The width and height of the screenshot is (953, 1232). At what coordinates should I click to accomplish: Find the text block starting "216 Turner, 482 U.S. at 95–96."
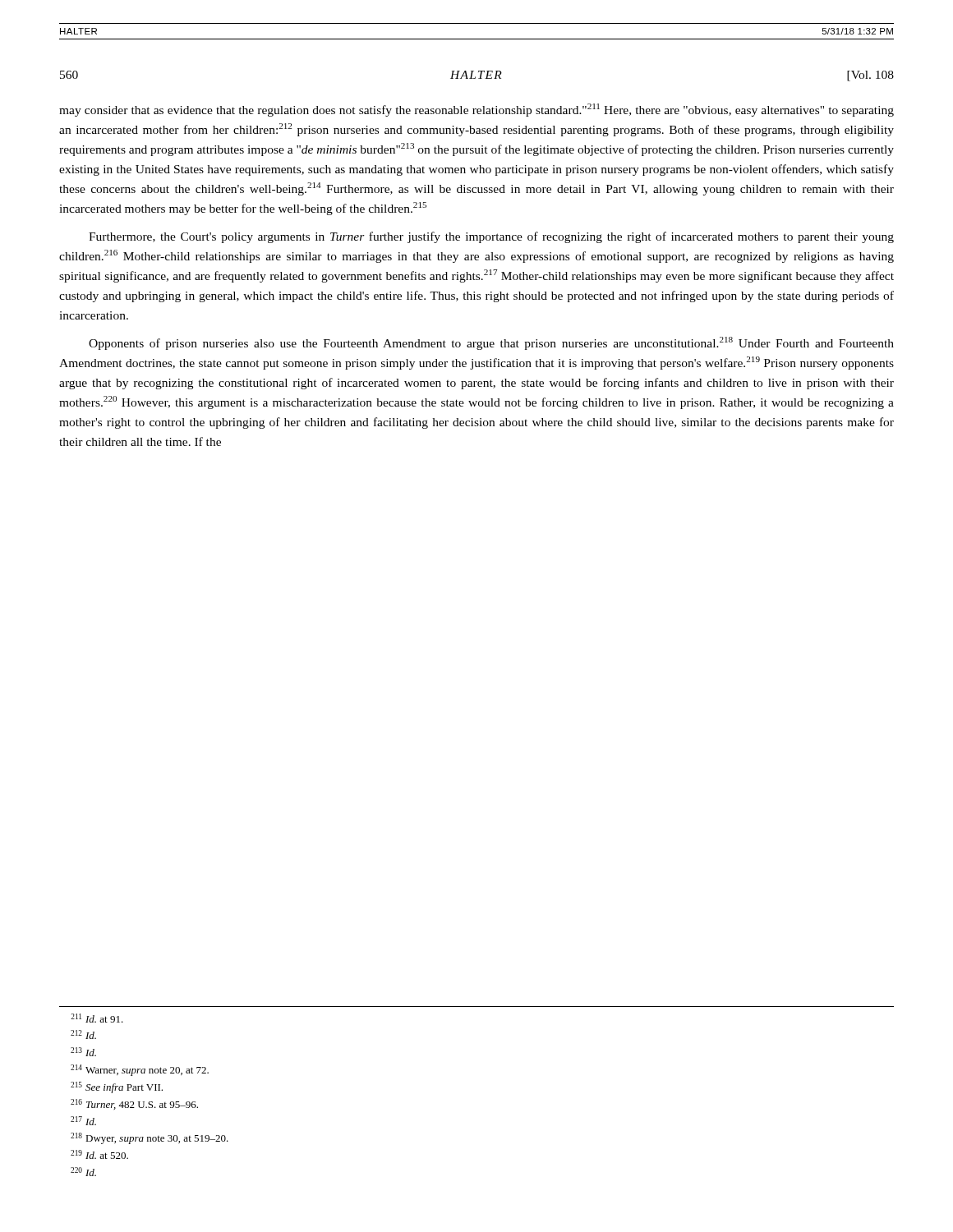point(129,1105)
